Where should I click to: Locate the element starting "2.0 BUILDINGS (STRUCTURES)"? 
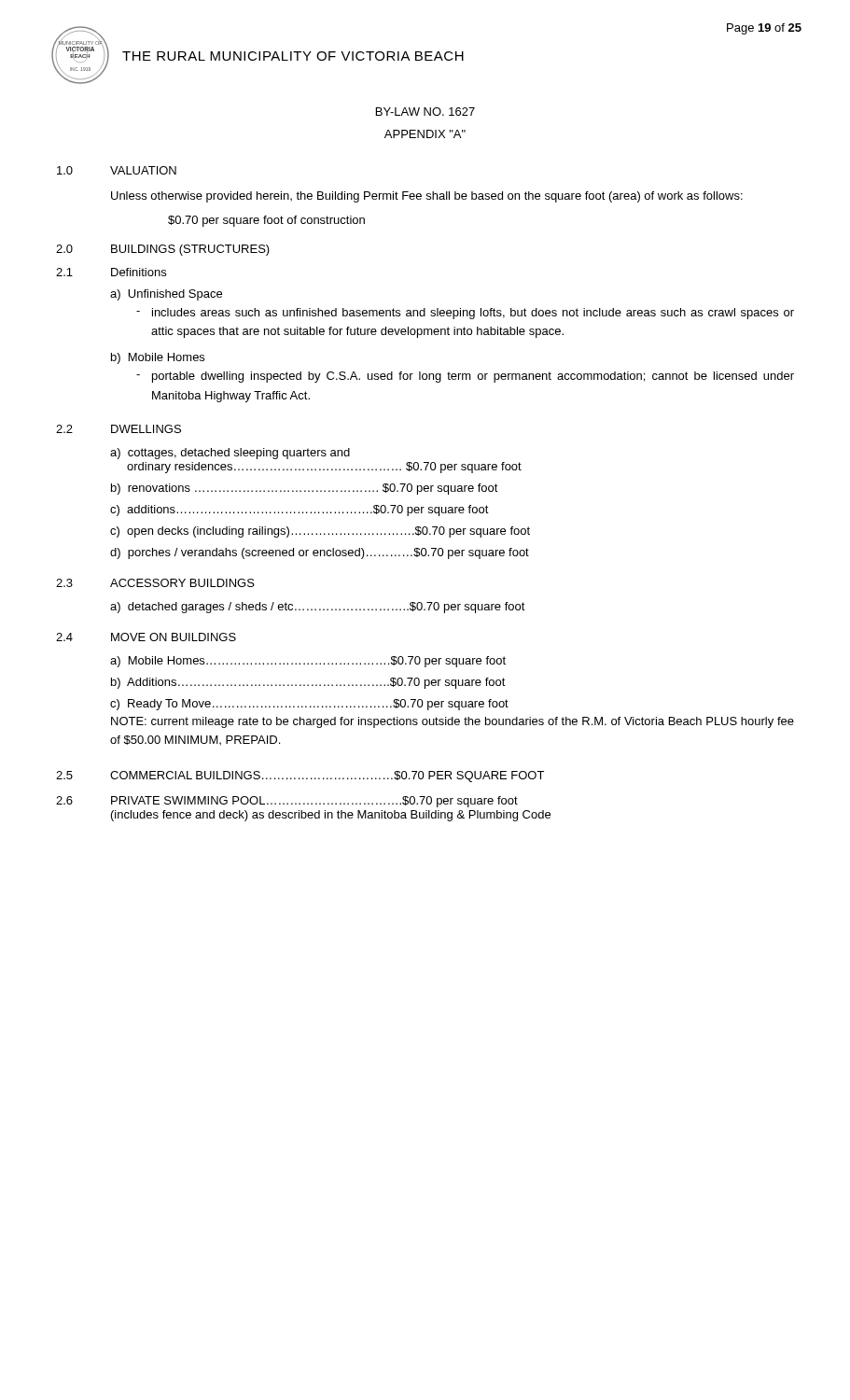coord(163,249)
